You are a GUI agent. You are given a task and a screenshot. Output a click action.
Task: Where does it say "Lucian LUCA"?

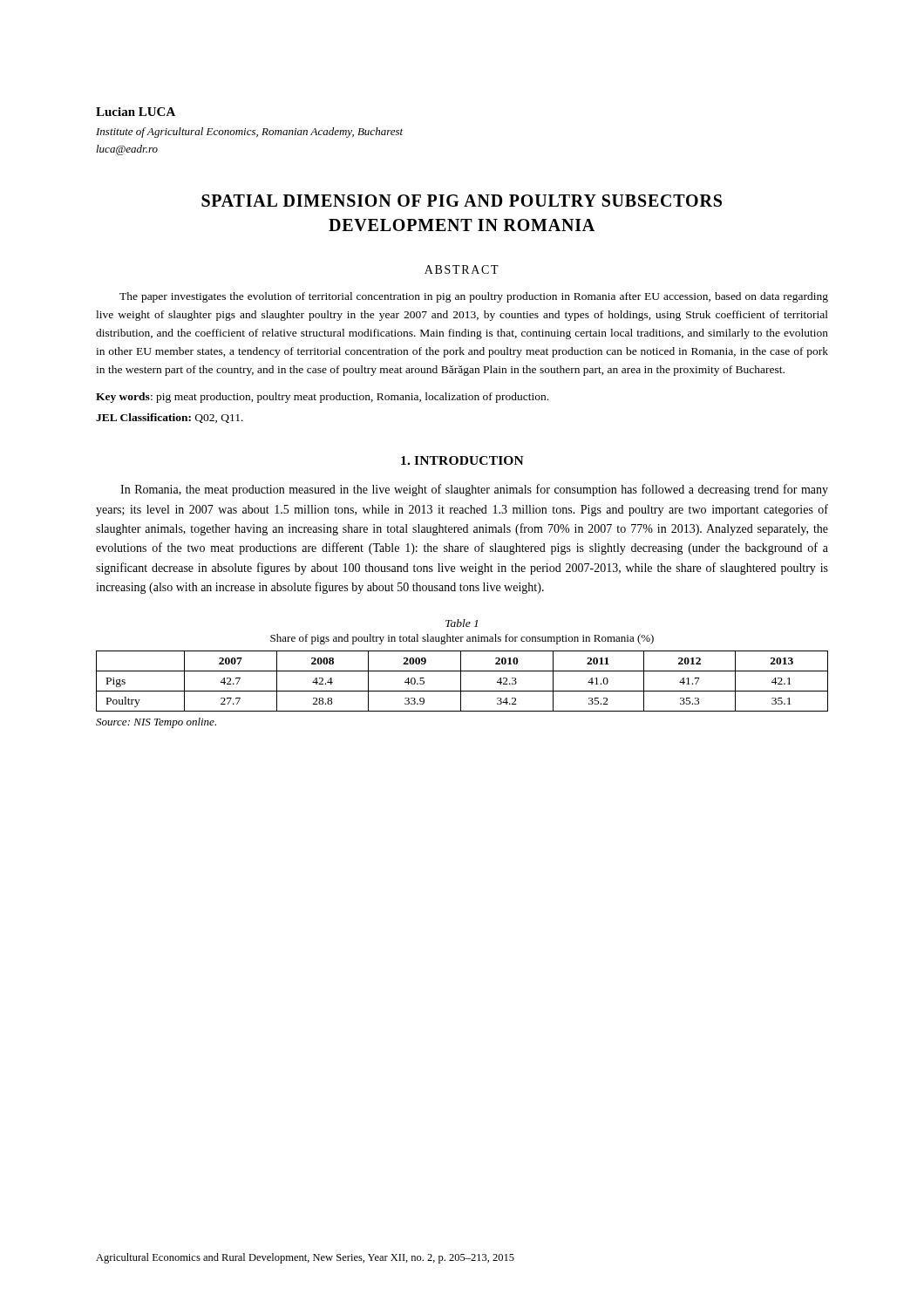point(136,112)
